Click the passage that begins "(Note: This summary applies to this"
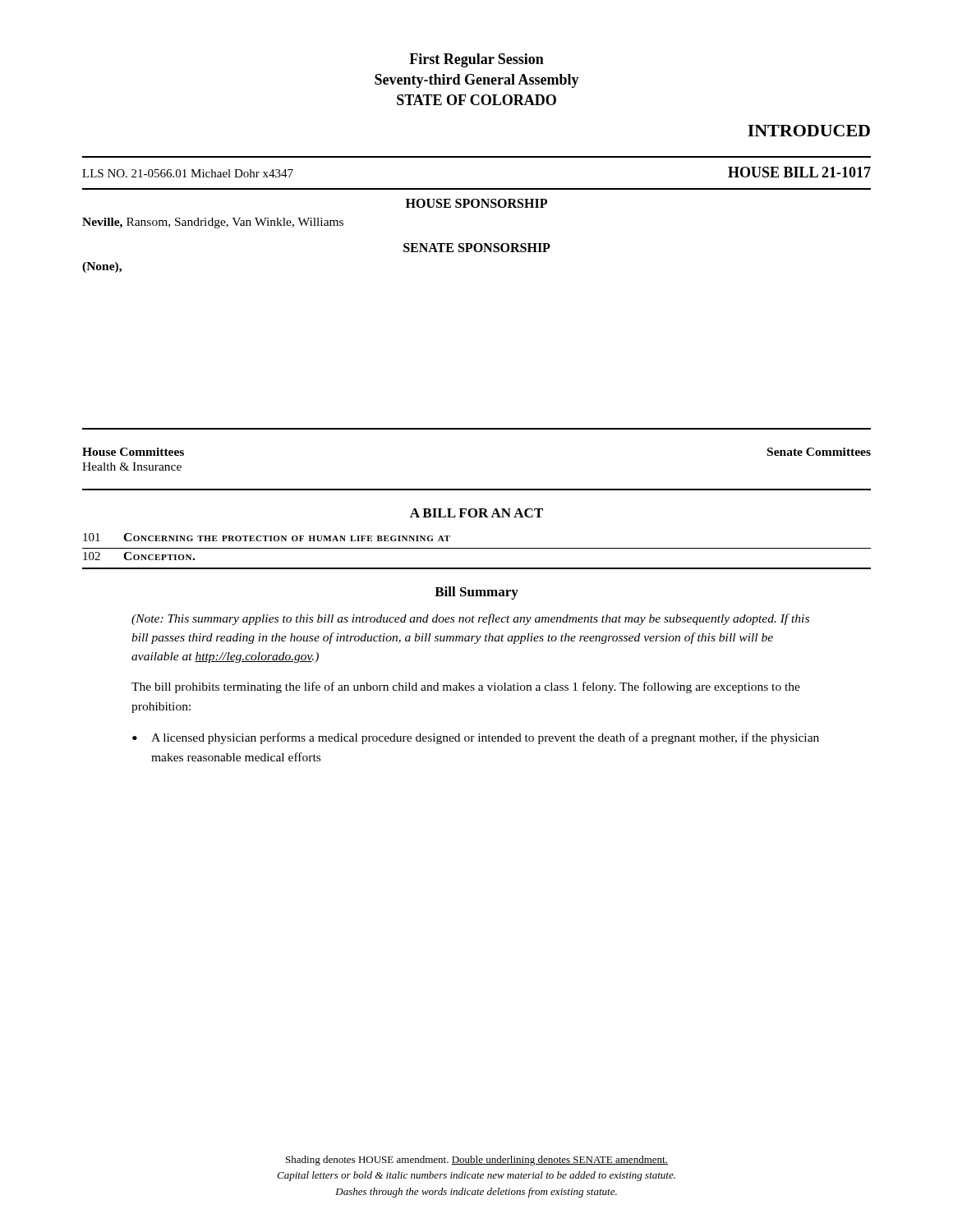Viewport: 953px width, 1232px height. (x=470, y=637)
